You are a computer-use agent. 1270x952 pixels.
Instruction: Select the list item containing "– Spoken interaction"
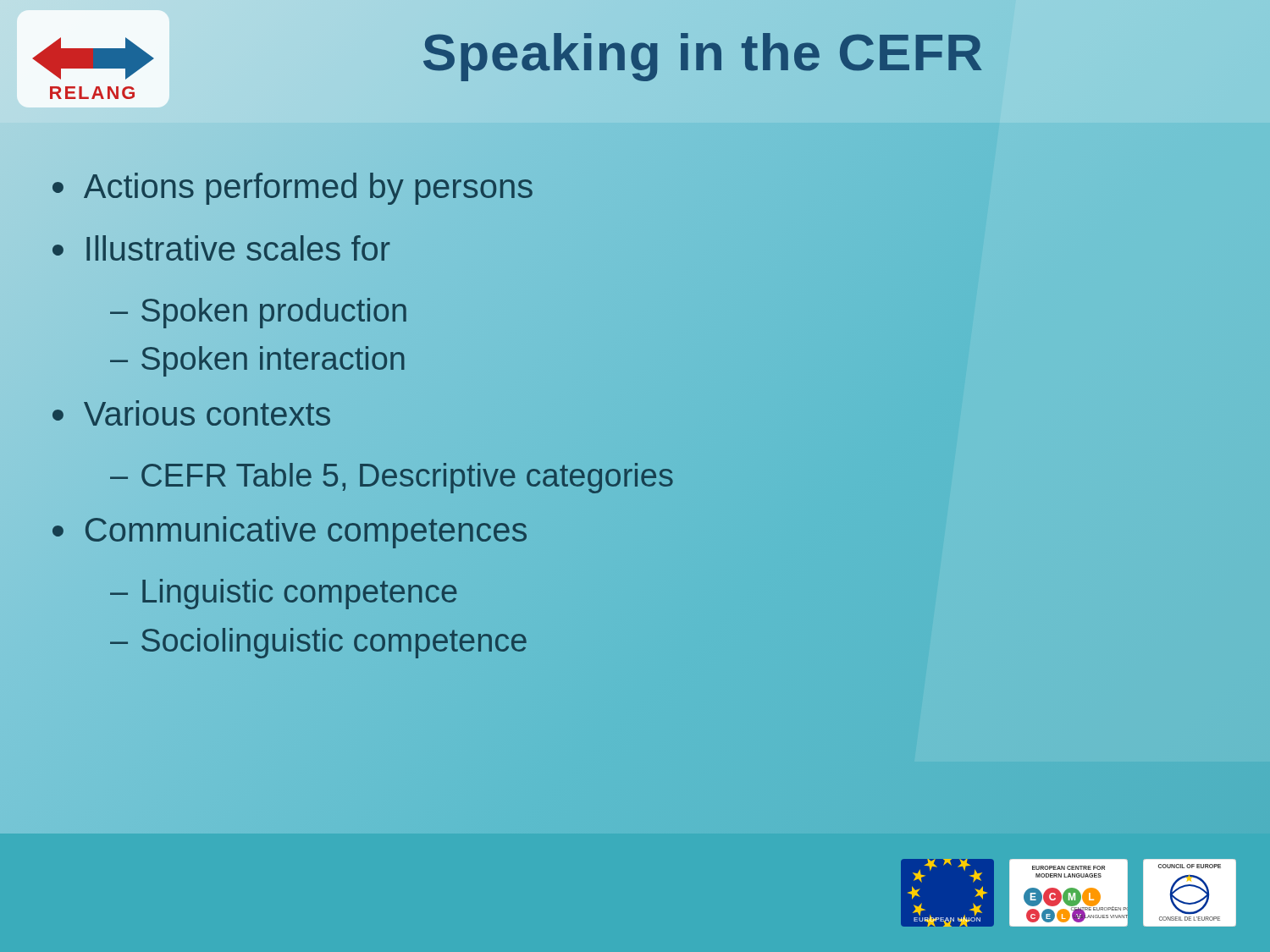tap(258, 360)
